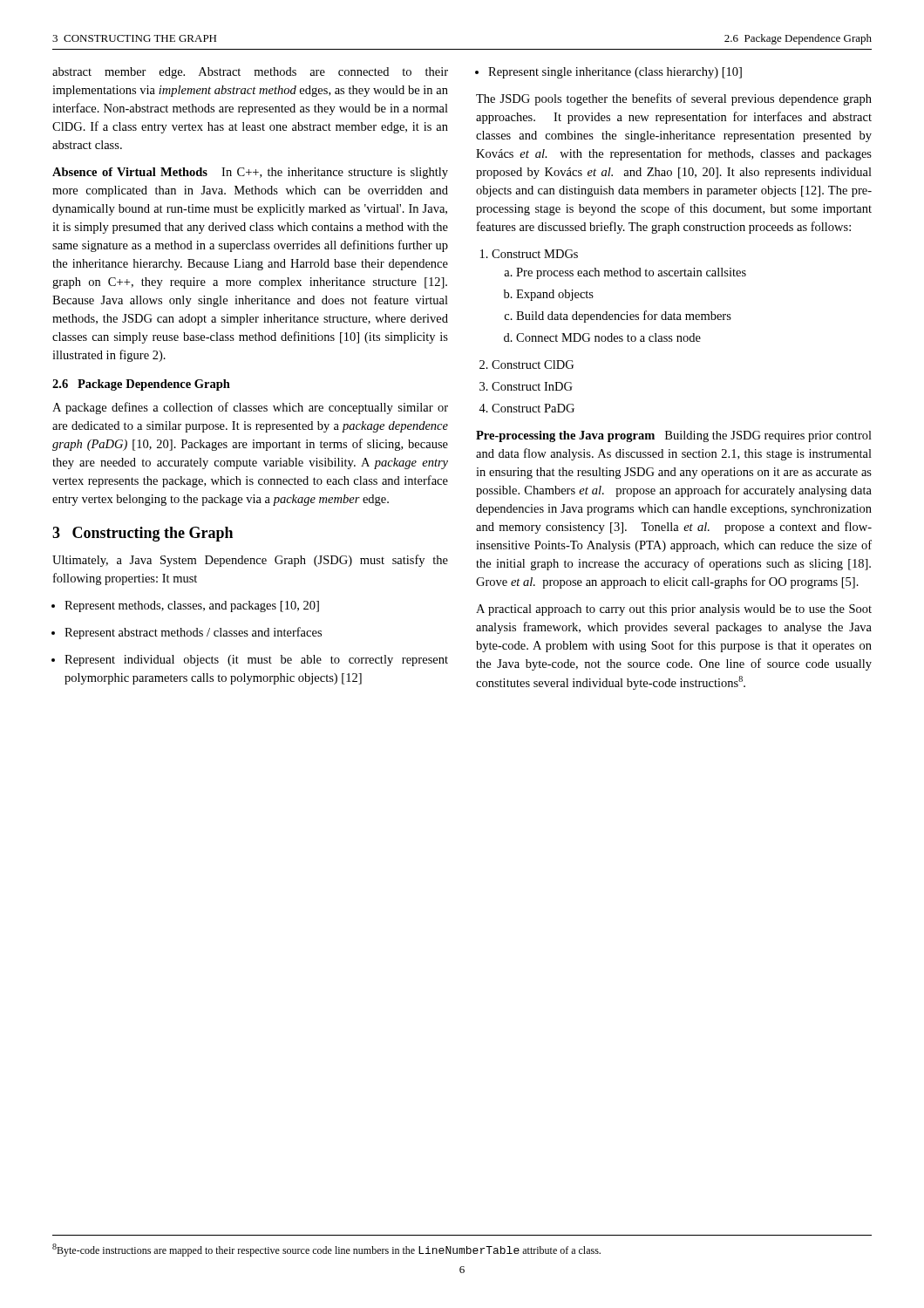Find the section header that says "3 Constructing the Graph"
The width and height of the screenshot is (924, 1308).
coord(143,533)
